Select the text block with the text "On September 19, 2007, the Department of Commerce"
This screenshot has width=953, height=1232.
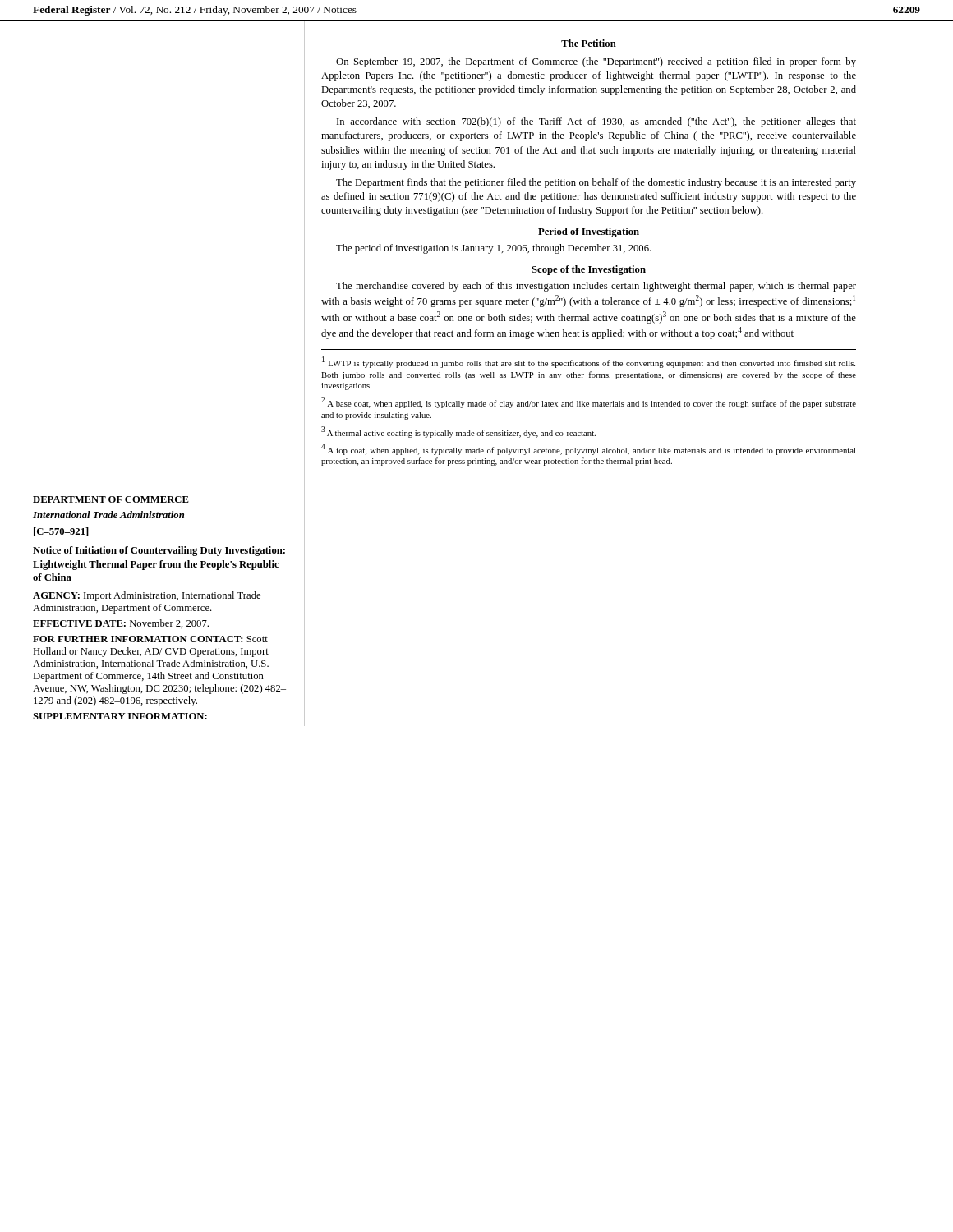coord(589,136)
